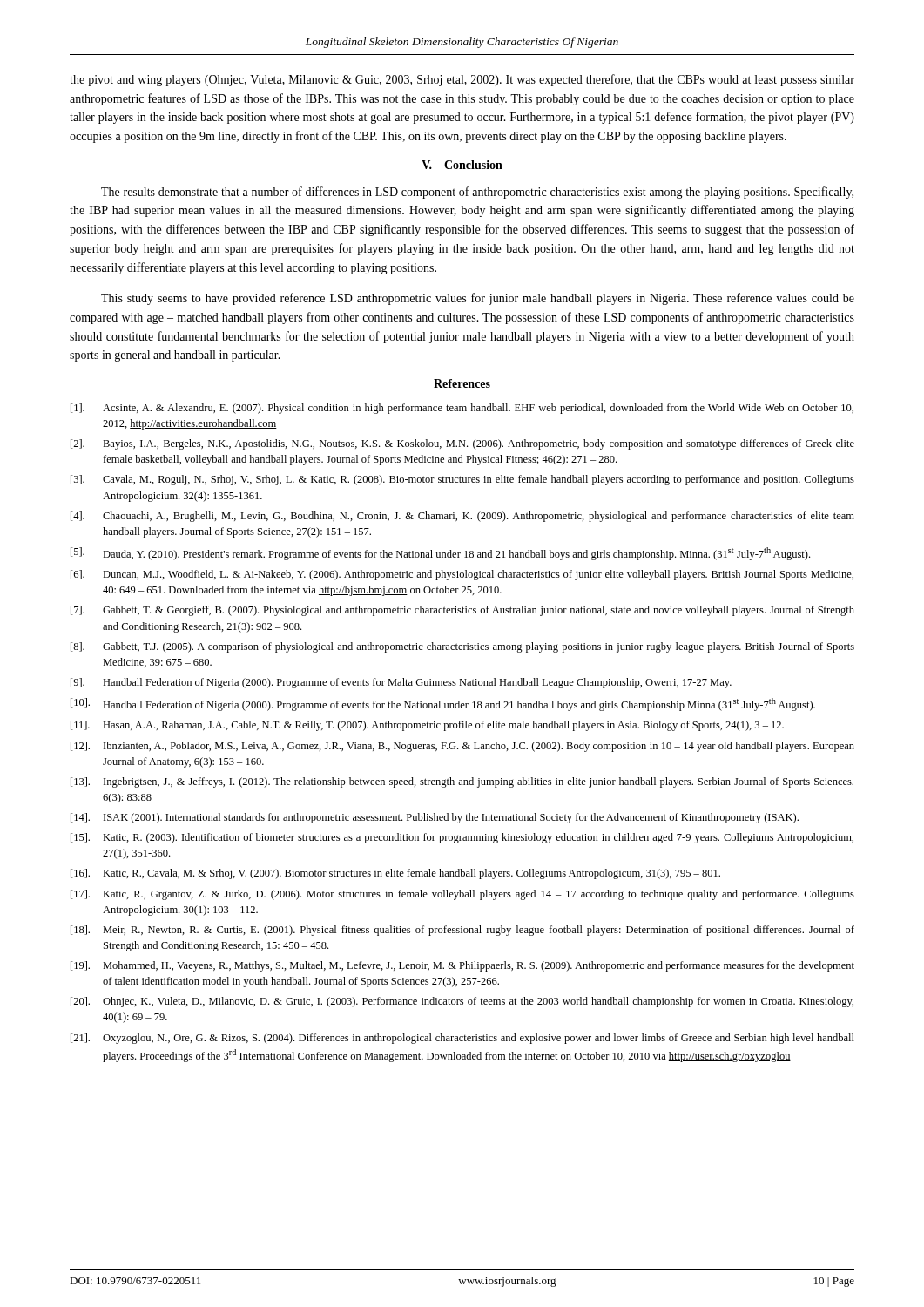The image size is (924, 1307).
Task: Locate the block of text that opens with "[17]. Katic, R., Grgantov, Z. & Jurko, D."
Action: [x=462, y=902]
